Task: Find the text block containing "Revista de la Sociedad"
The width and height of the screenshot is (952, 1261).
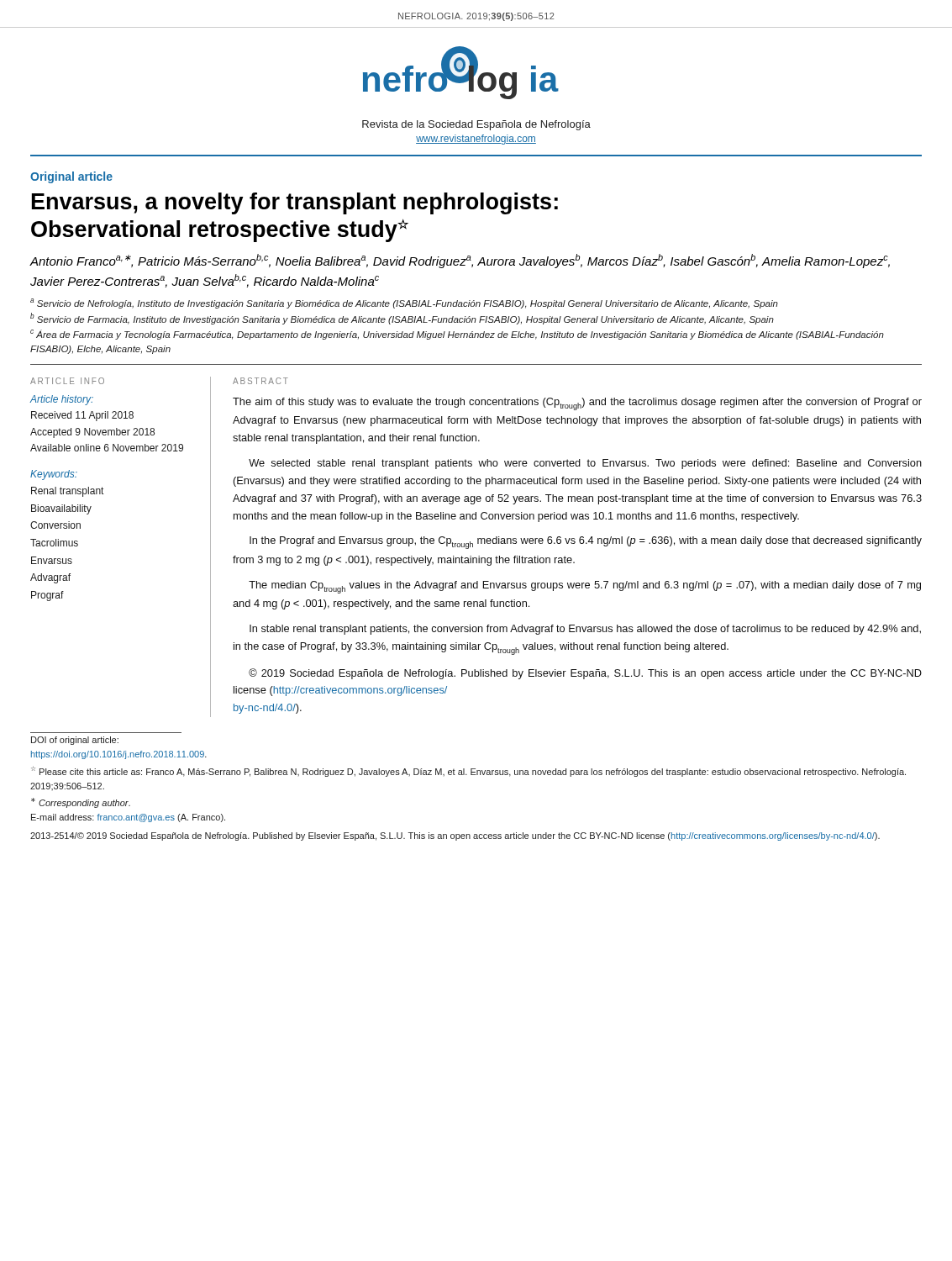Action: (x=476, y=124)
